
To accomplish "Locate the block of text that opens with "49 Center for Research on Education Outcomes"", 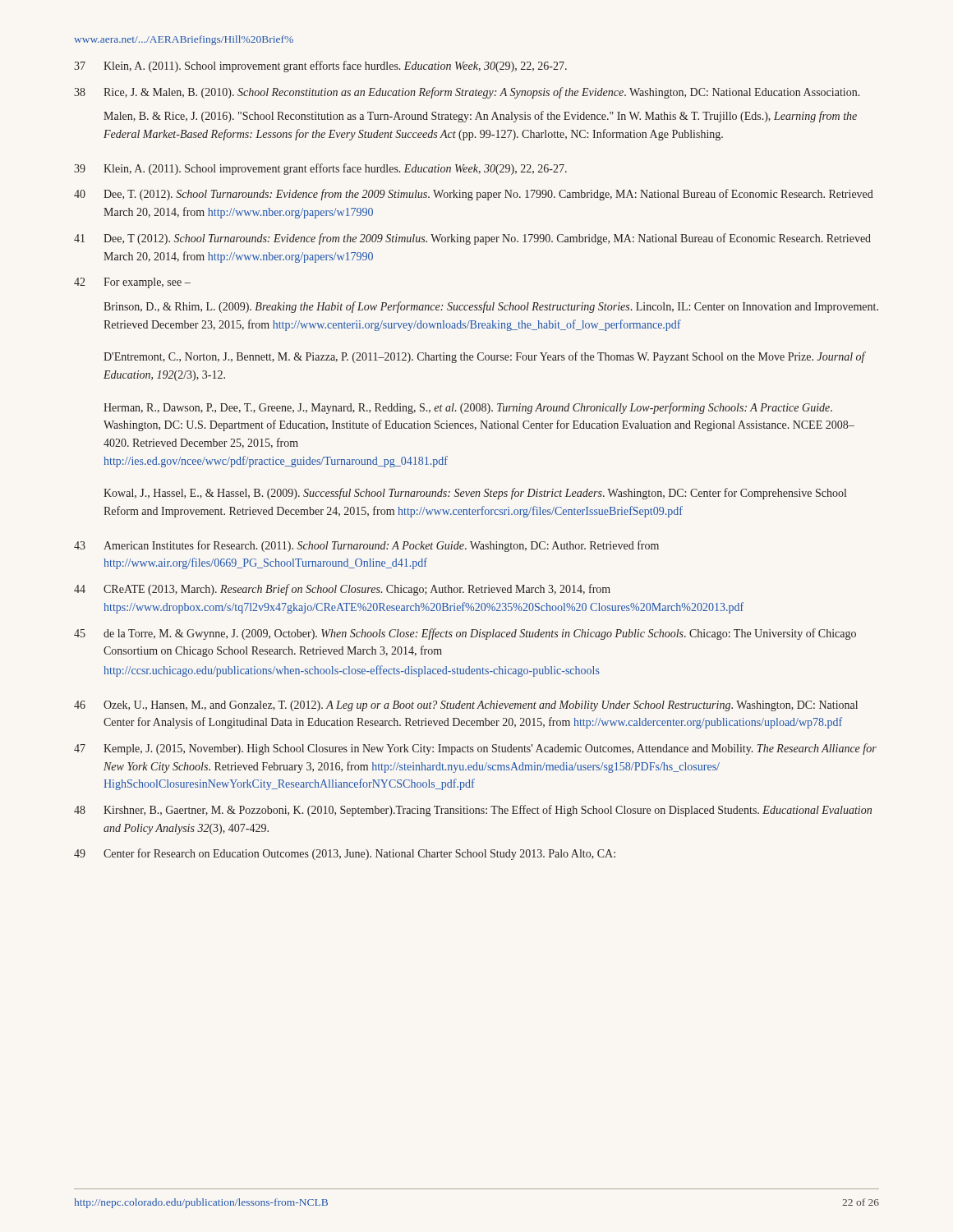I will tap(345, 854).
